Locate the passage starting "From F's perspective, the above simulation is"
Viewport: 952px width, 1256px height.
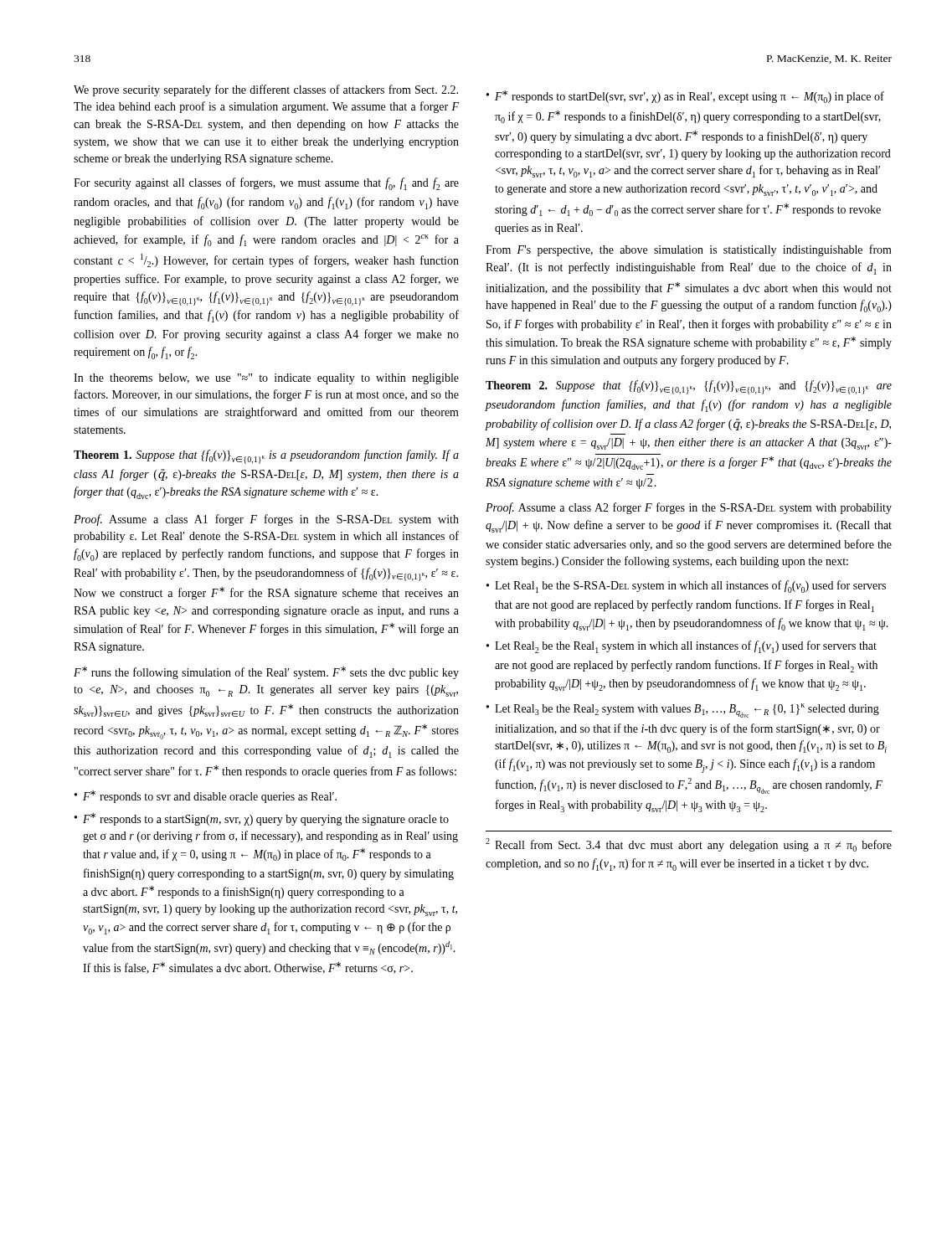point(689,306)
